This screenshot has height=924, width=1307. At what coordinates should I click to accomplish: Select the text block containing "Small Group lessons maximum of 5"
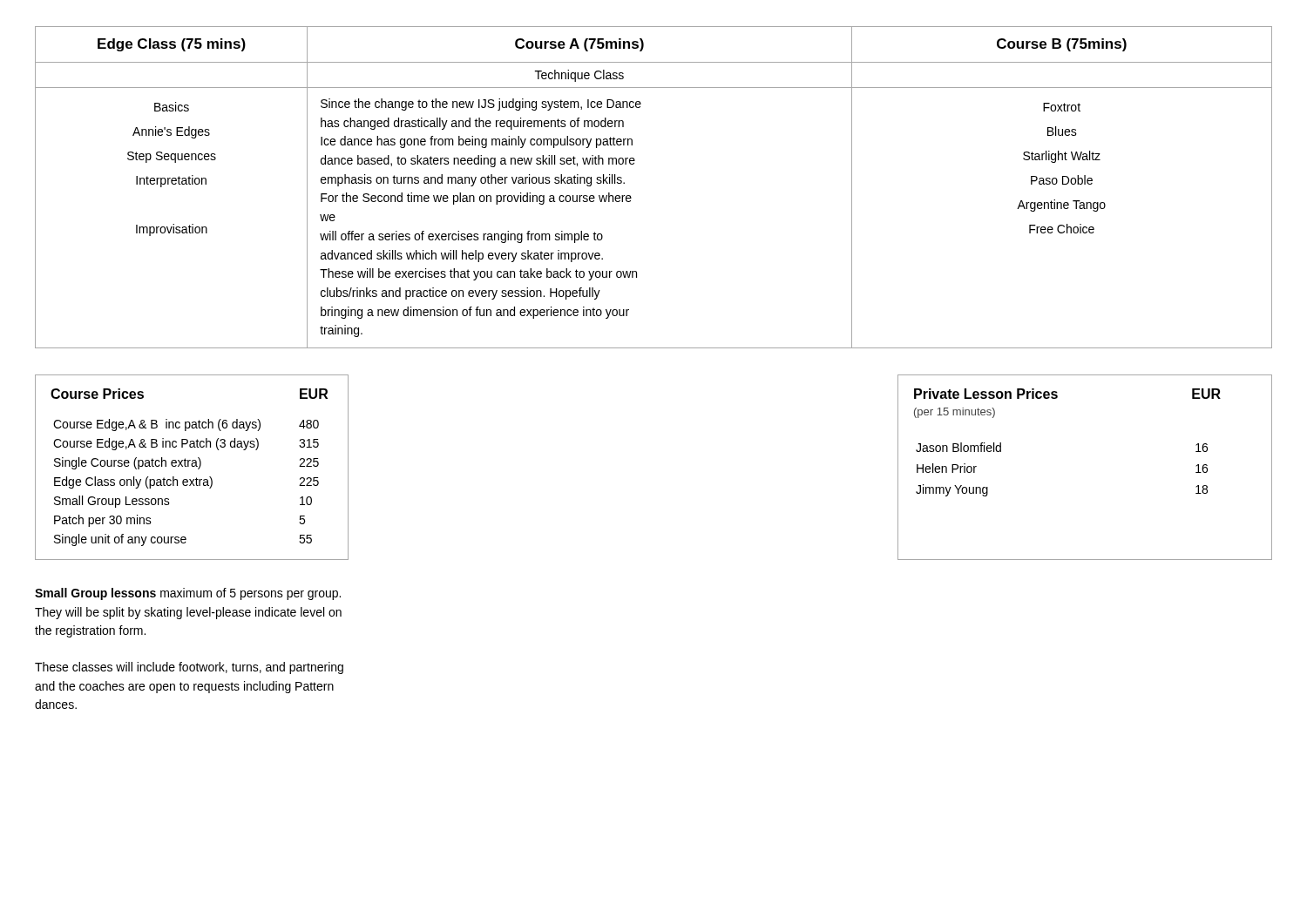click(188, 612)
